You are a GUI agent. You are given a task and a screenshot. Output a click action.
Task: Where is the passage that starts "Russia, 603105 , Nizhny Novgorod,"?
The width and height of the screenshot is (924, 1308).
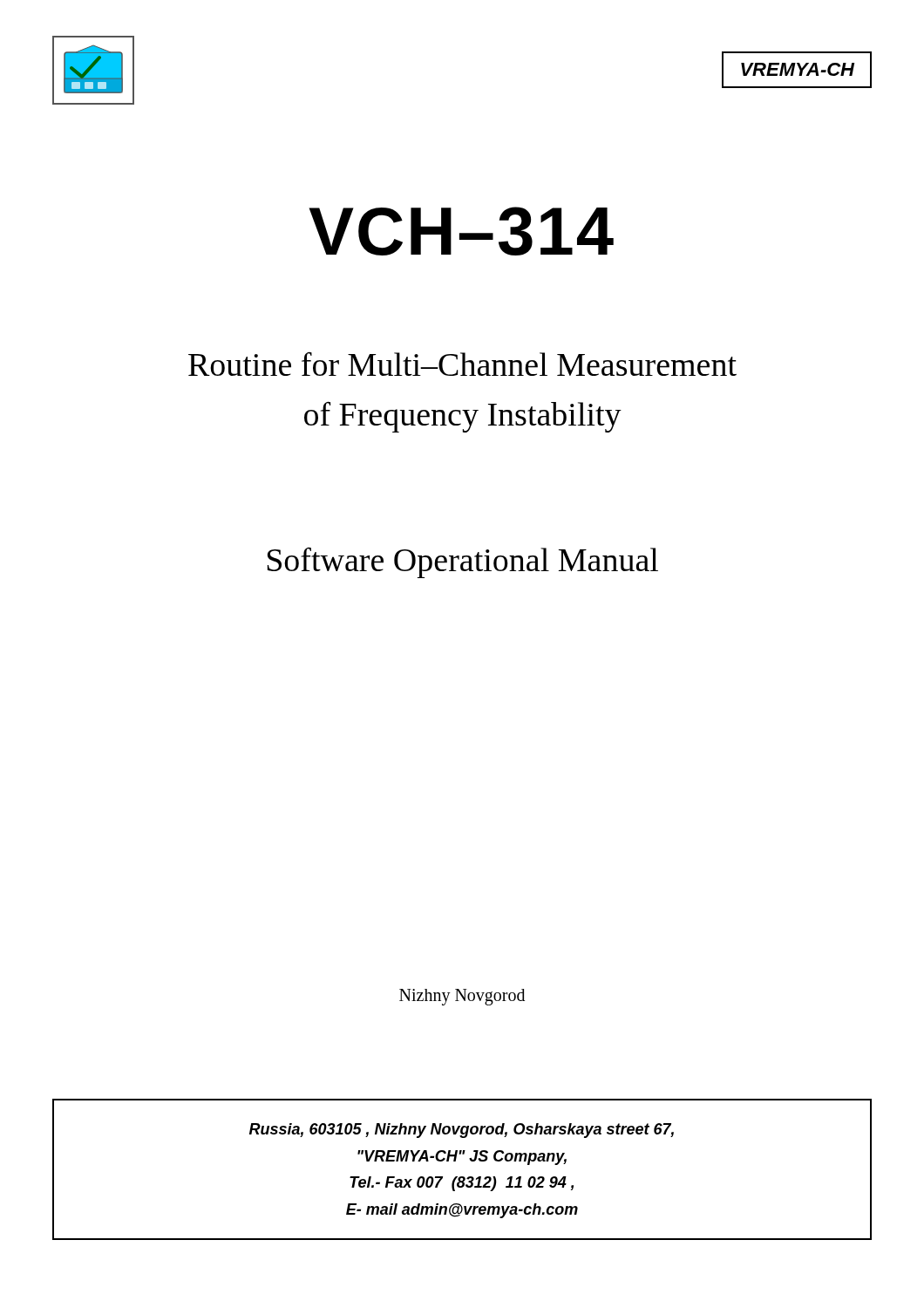[x=462, y=1169]
